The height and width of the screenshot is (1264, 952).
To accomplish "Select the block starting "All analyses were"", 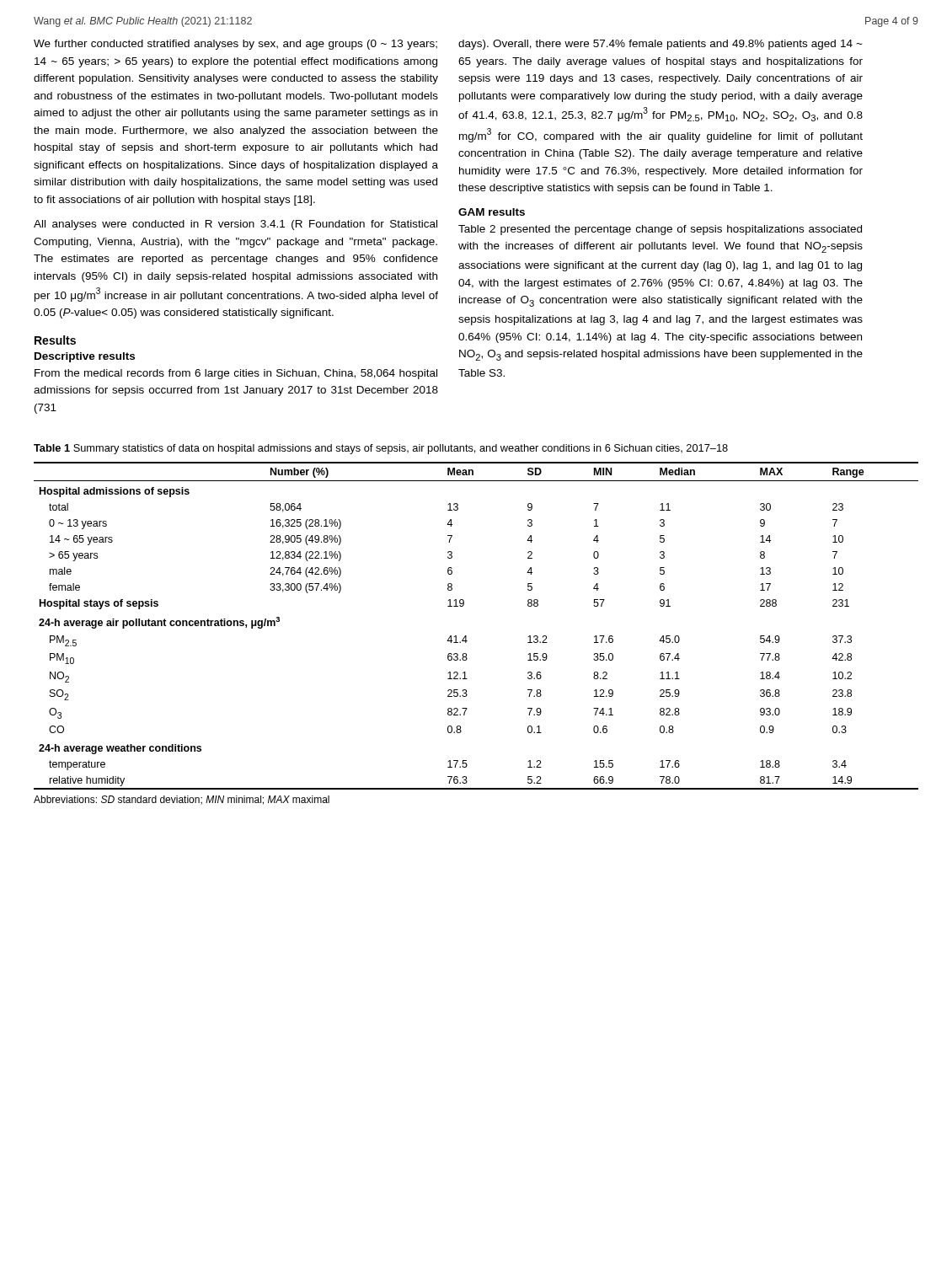I will click(236, 269).
